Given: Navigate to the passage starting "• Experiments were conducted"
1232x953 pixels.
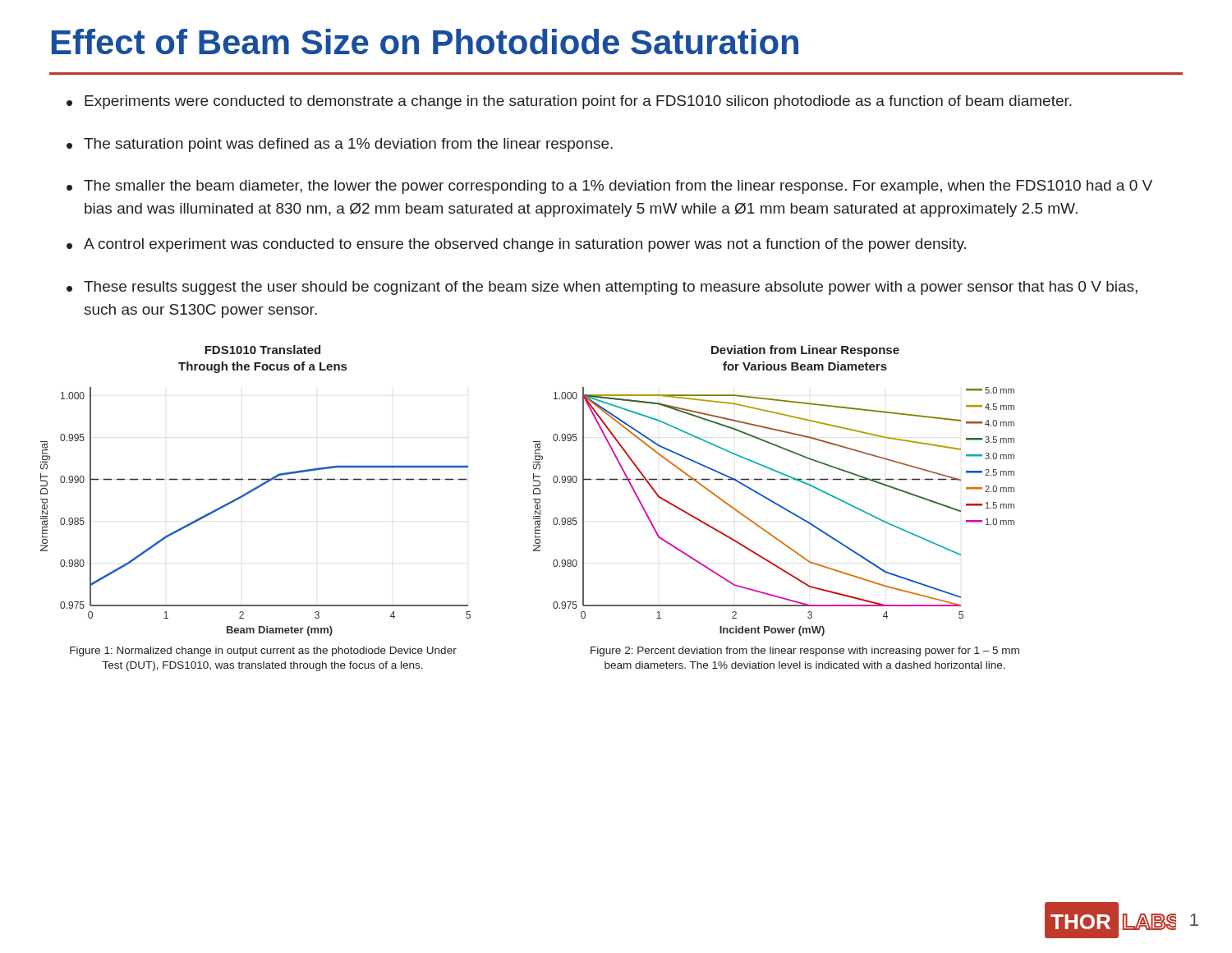Looking at the screenshot, I should [616, 104].
